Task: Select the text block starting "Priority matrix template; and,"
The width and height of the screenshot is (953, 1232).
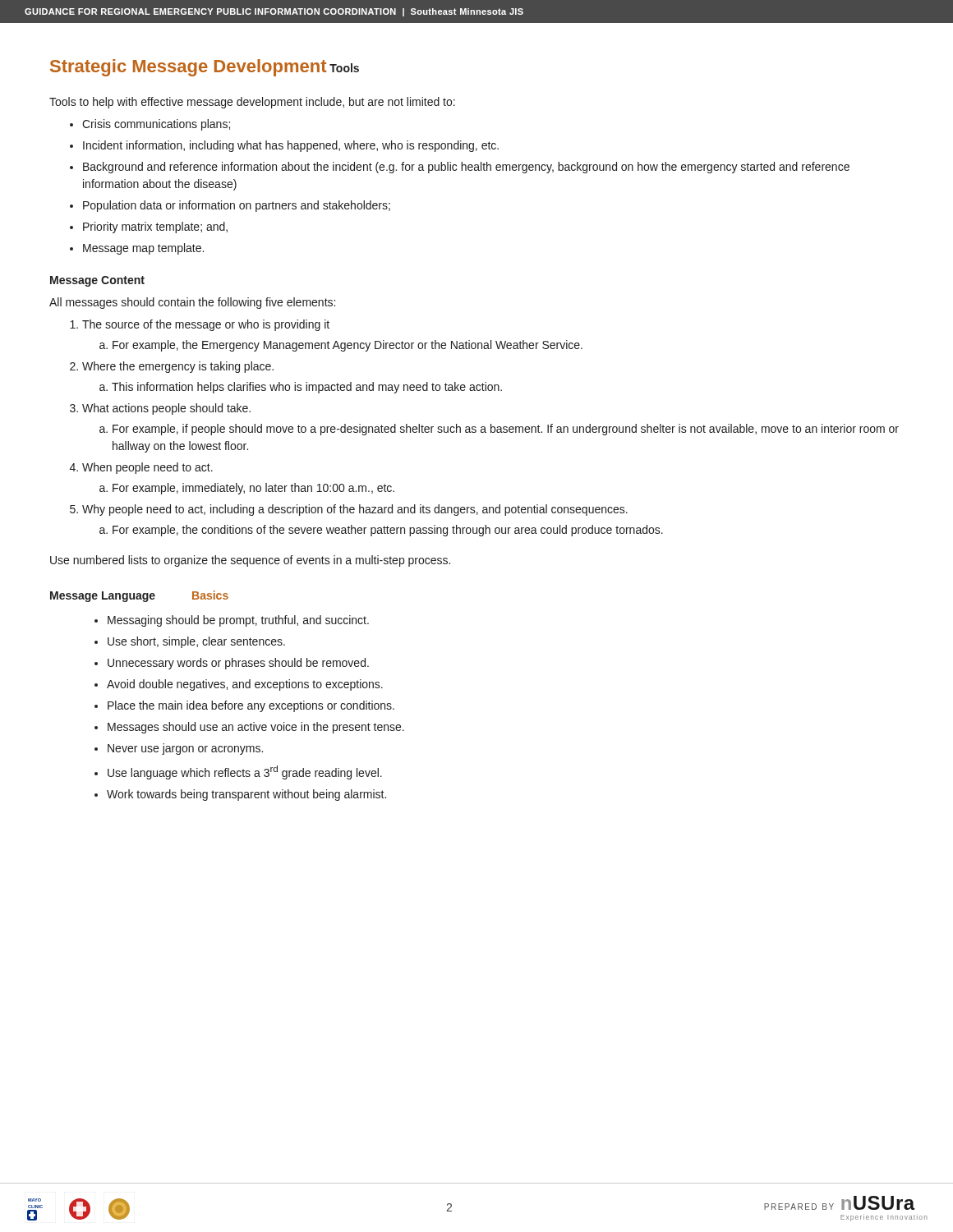Action: coord(155,227)
